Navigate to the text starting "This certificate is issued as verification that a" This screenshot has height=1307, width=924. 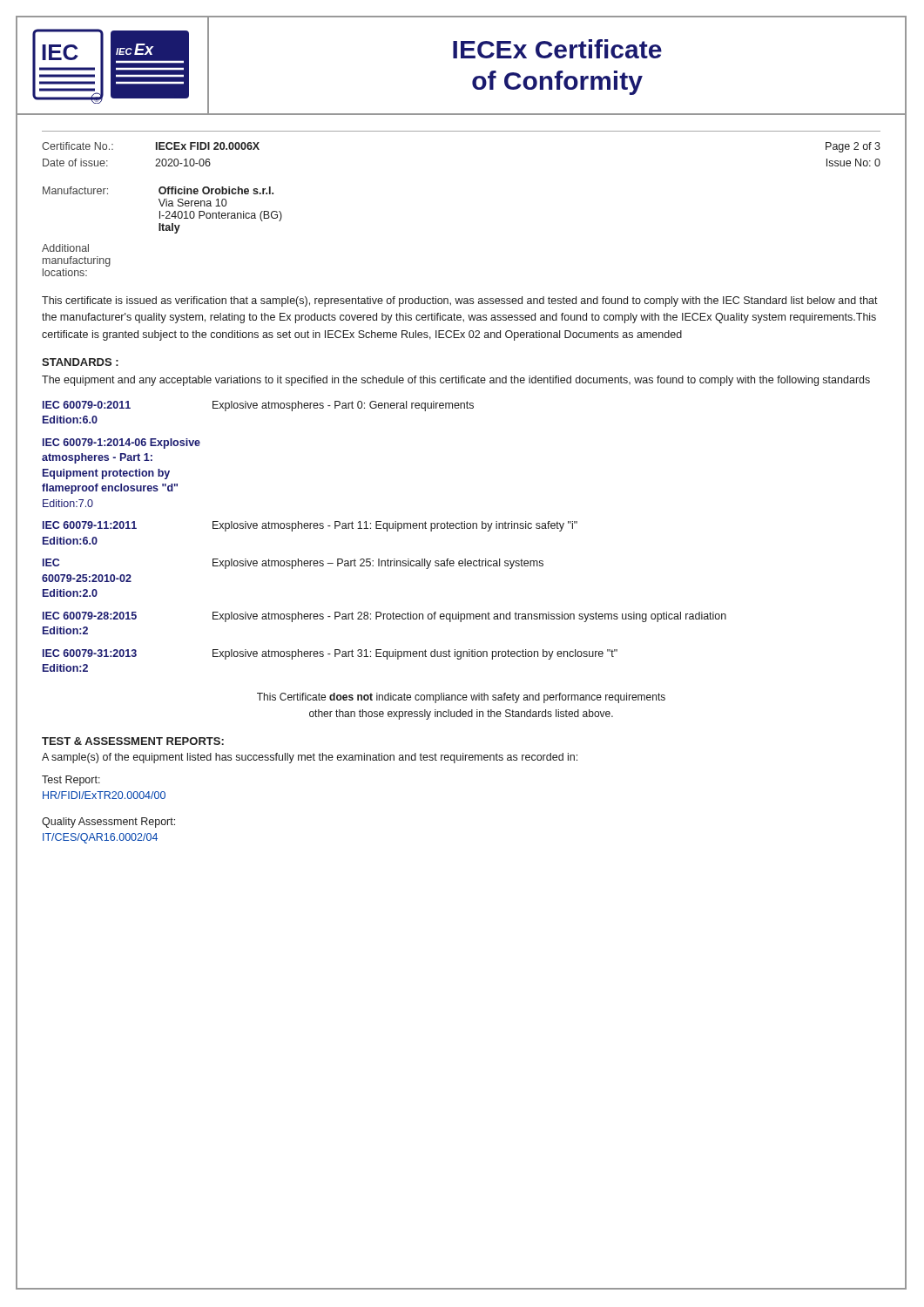pos(460,317)
